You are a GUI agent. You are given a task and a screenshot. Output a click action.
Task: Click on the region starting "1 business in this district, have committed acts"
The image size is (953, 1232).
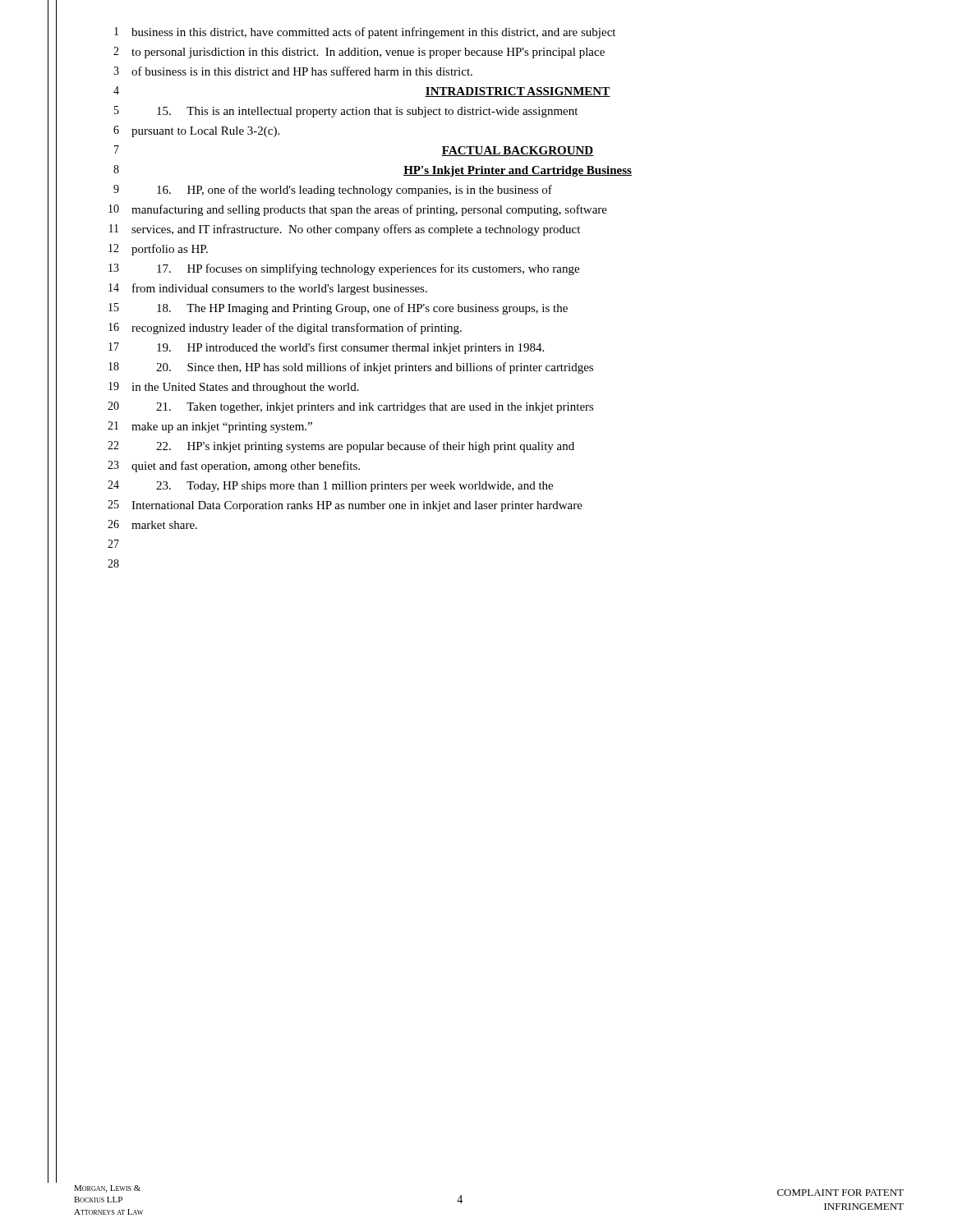(x=489, y=53)
